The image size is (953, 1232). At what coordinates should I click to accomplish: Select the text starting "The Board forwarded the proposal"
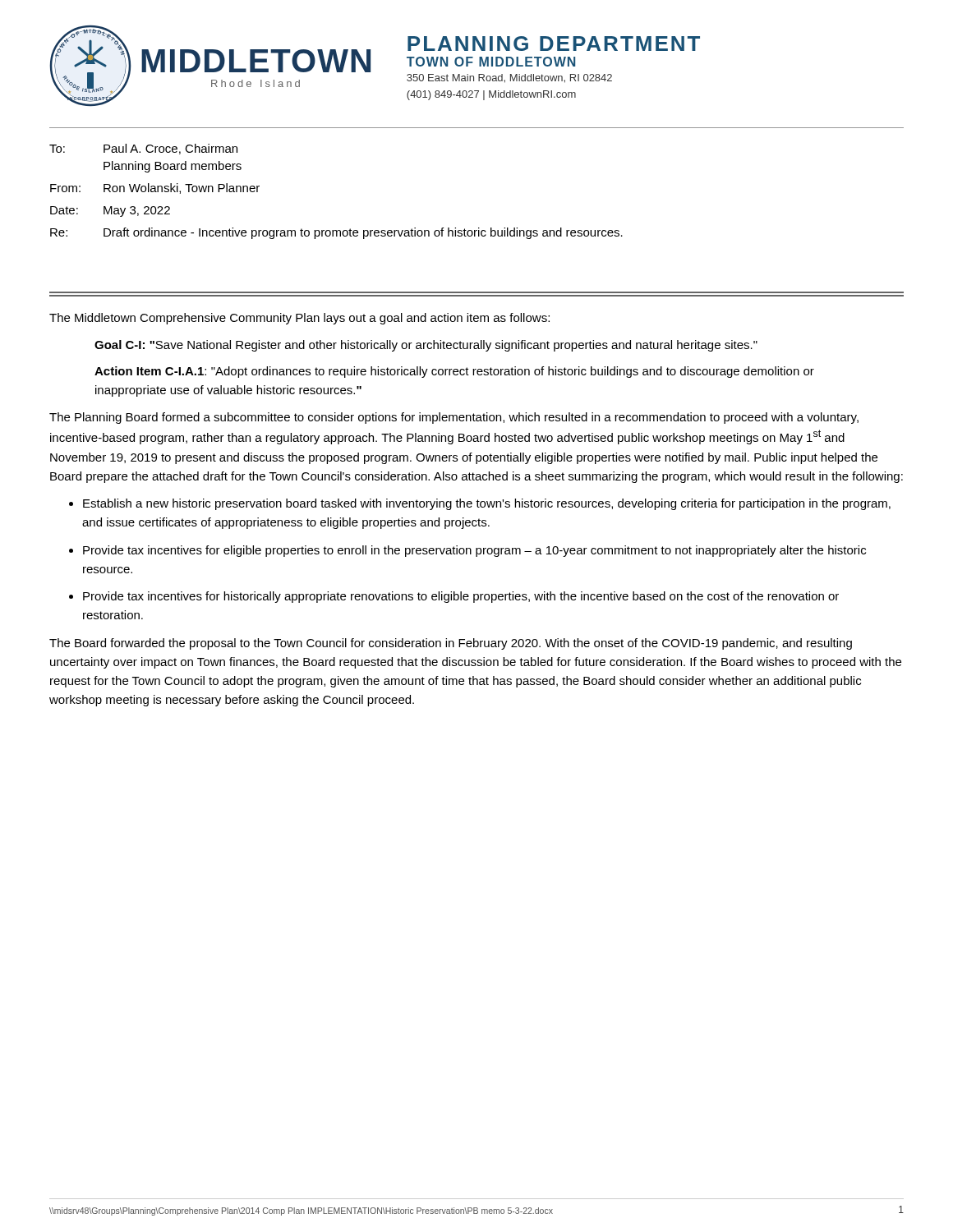(x=476, y=671)
